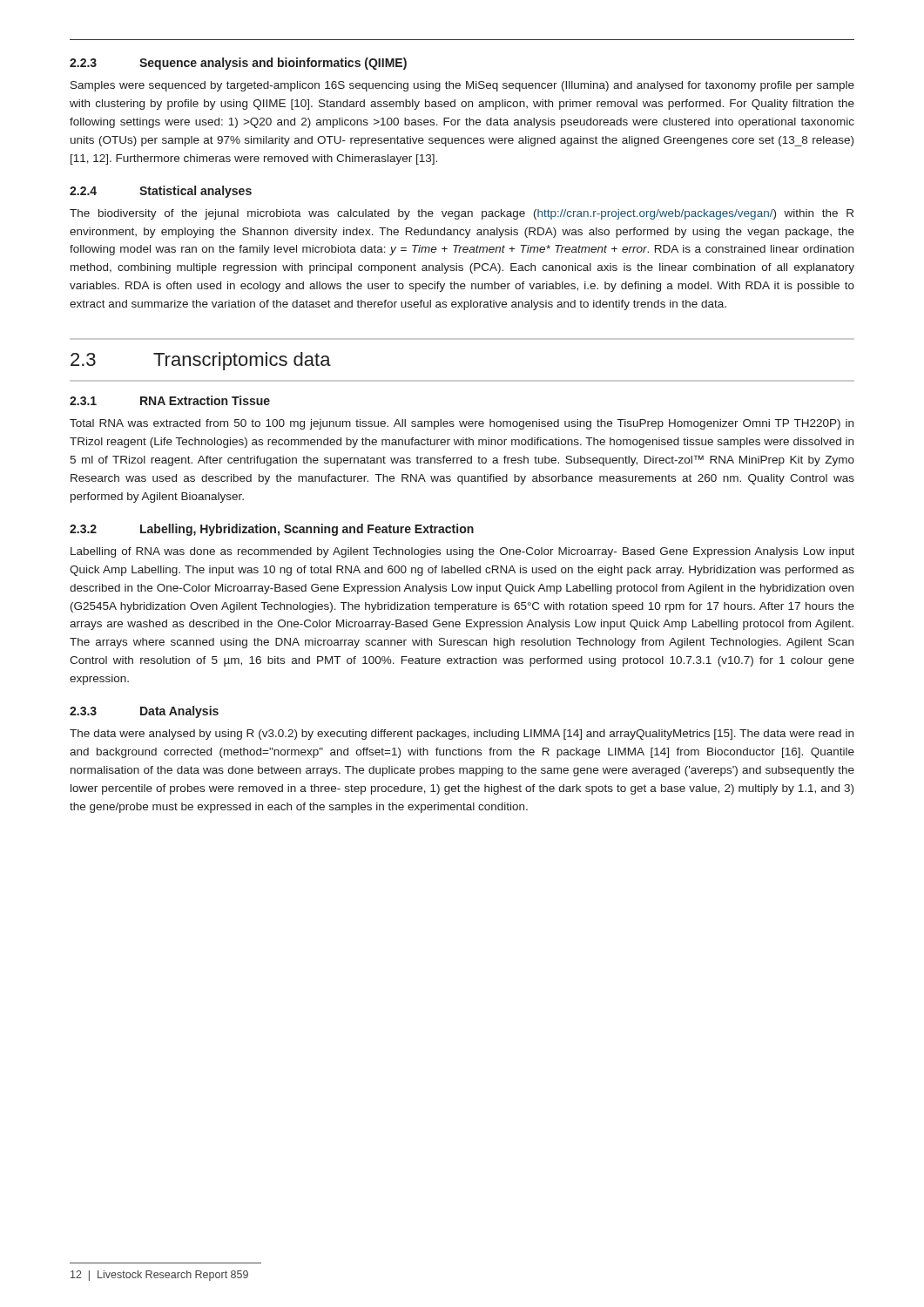Point to the text starting "2.3.3 Data Analysis"
This screenshot has width=924, height=1307.
144,711
